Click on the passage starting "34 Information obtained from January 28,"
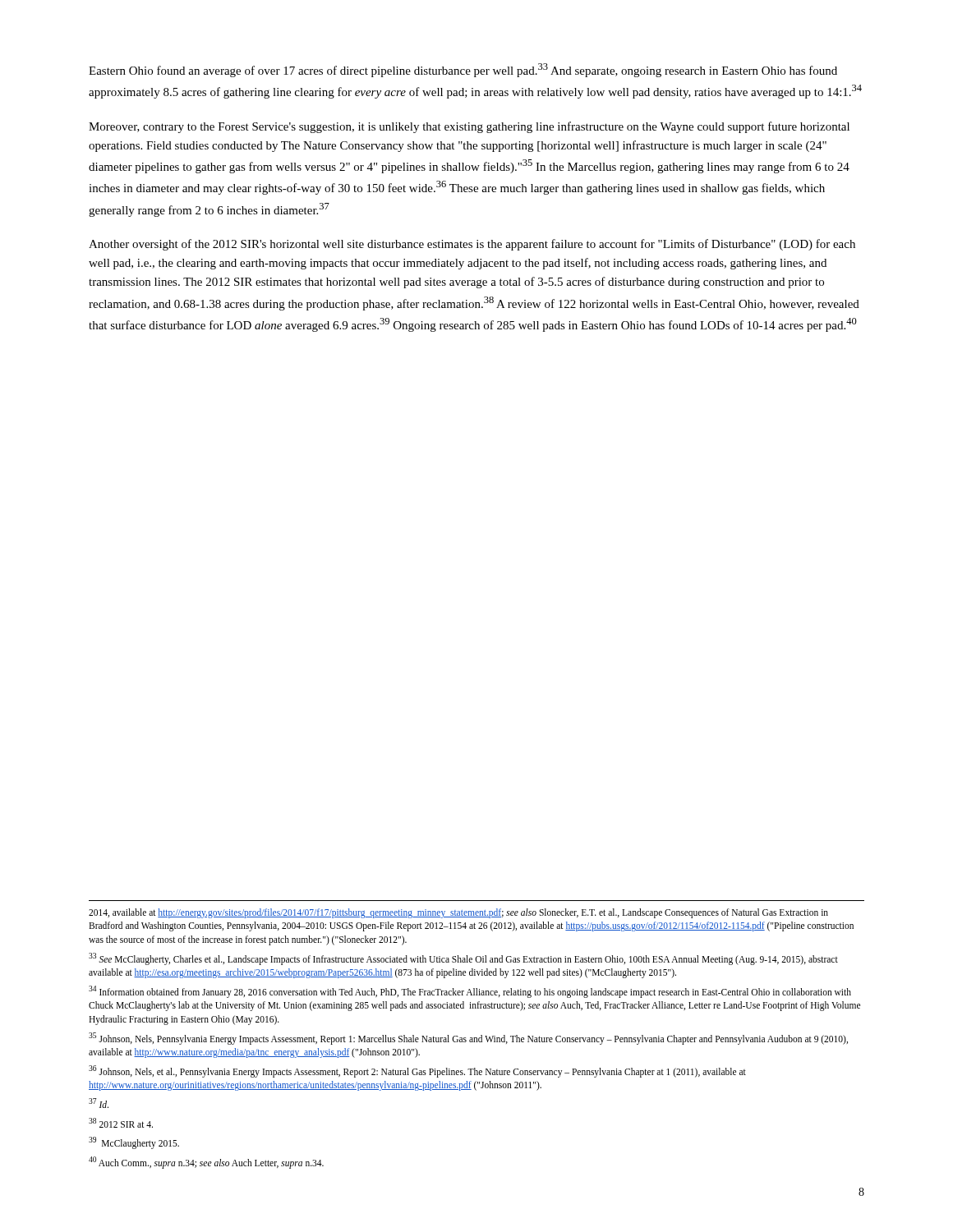The image size is (953, 1232). (x=475, y=1004)
